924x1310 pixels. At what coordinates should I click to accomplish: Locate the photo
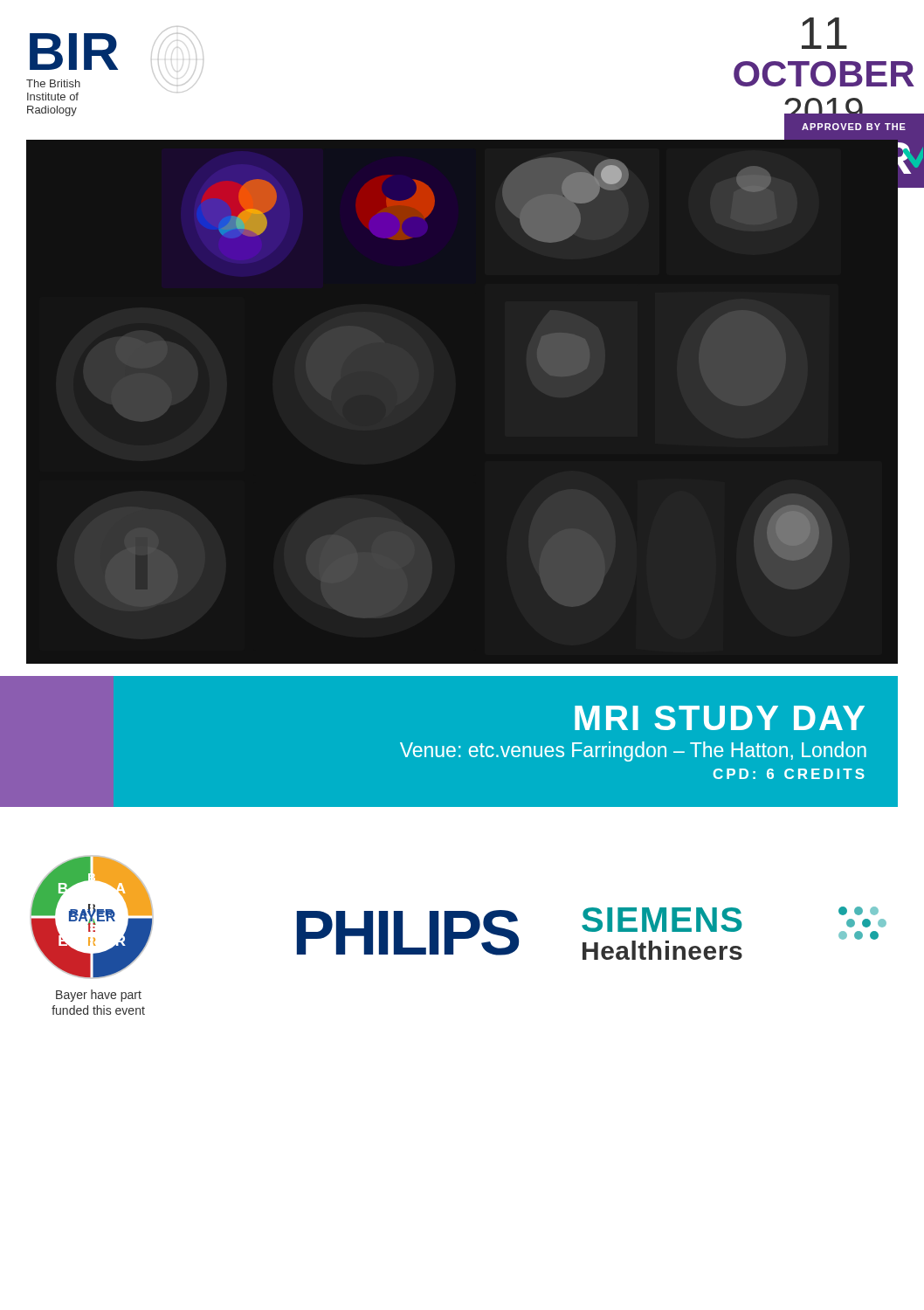tap(462, 402)
